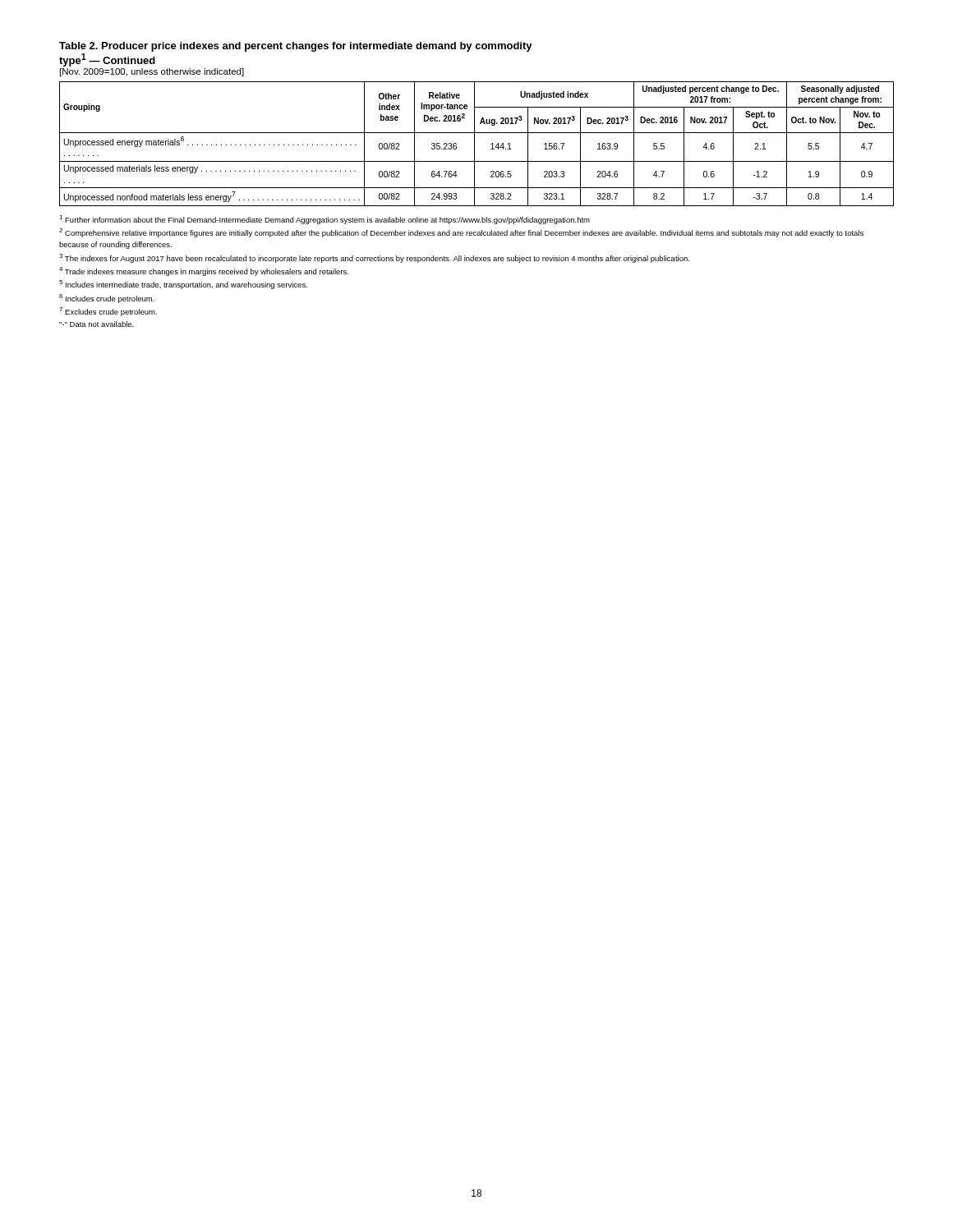Image resolution: width=953 pixels, height=1232 pixels.
Task: Select the title containing "Table 2. Producer price indexes and"
Action: pos(476,58)
